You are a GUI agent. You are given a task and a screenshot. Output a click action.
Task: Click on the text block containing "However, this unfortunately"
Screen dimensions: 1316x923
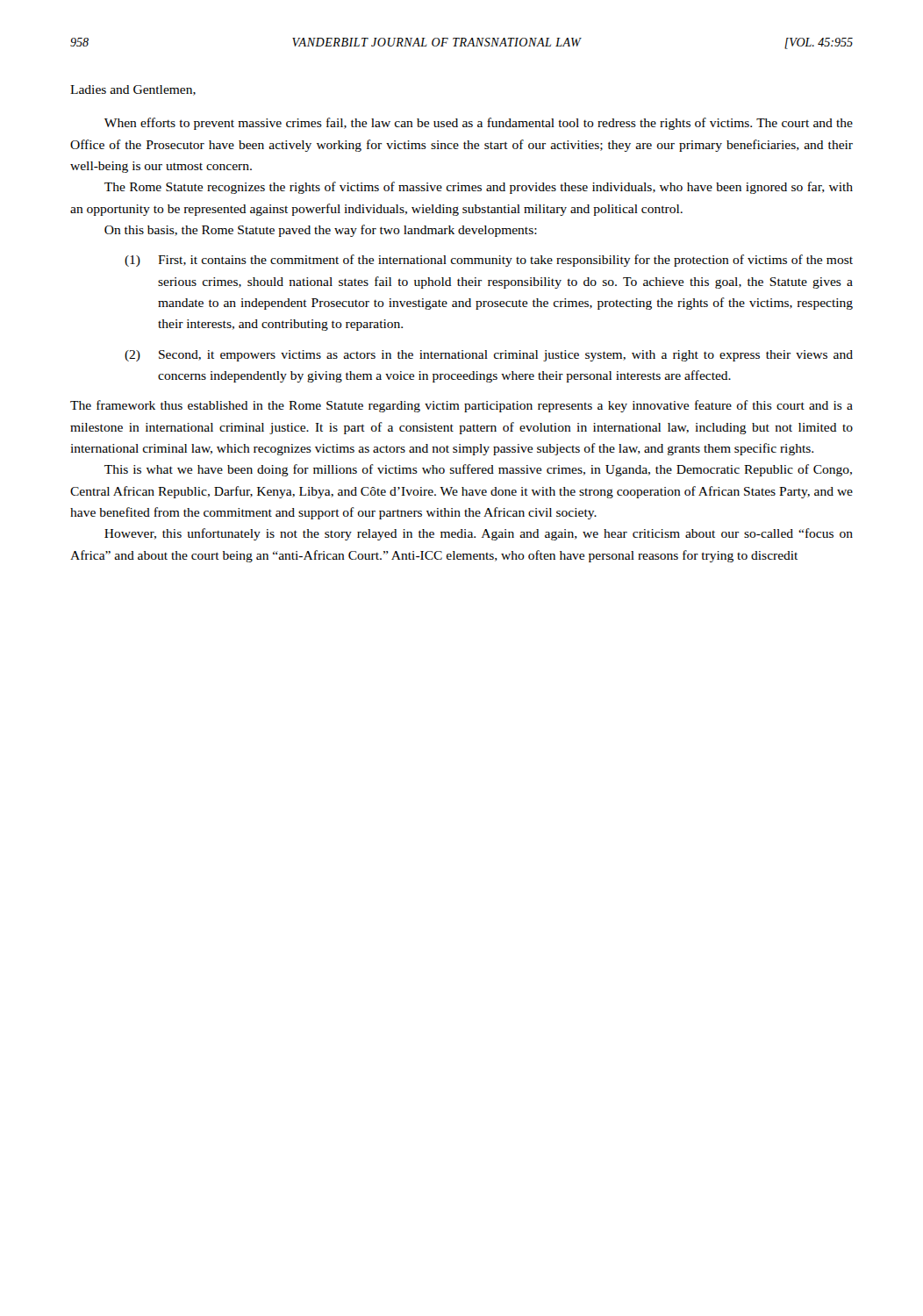[x=462, y=544]
